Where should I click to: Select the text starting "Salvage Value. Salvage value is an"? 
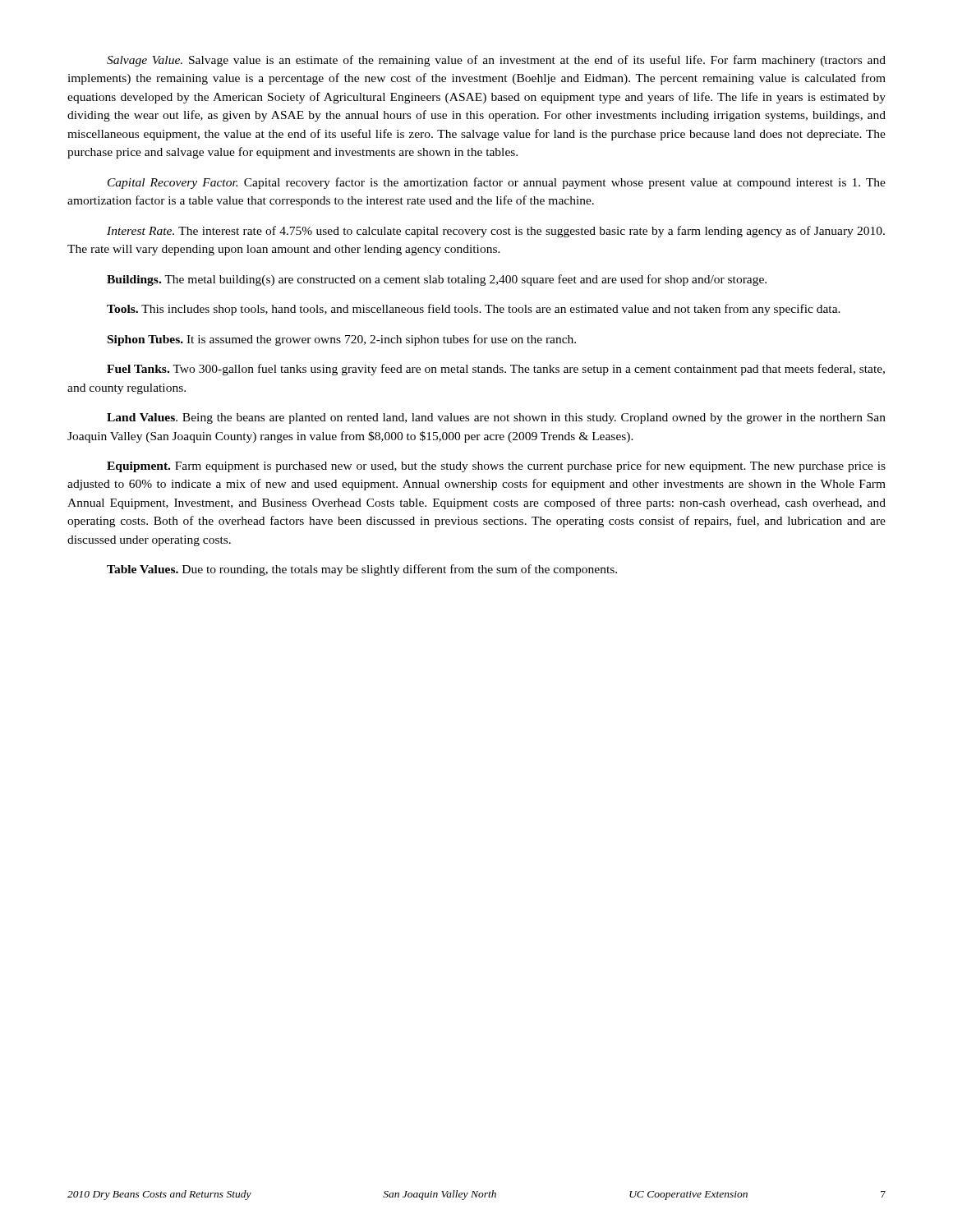pos(476,106)
